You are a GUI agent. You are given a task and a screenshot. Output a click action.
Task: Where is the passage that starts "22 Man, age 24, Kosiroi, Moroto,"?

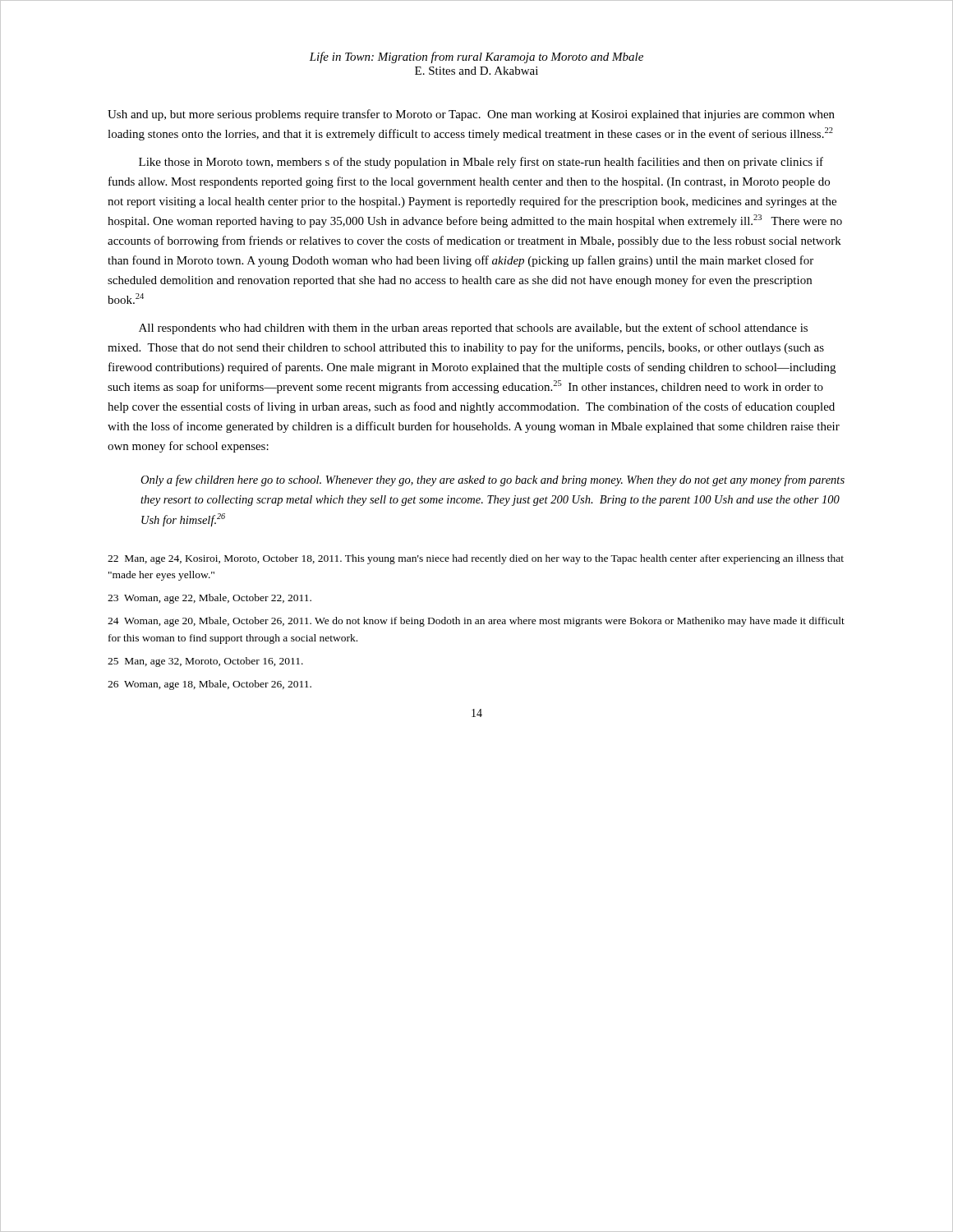476,566
